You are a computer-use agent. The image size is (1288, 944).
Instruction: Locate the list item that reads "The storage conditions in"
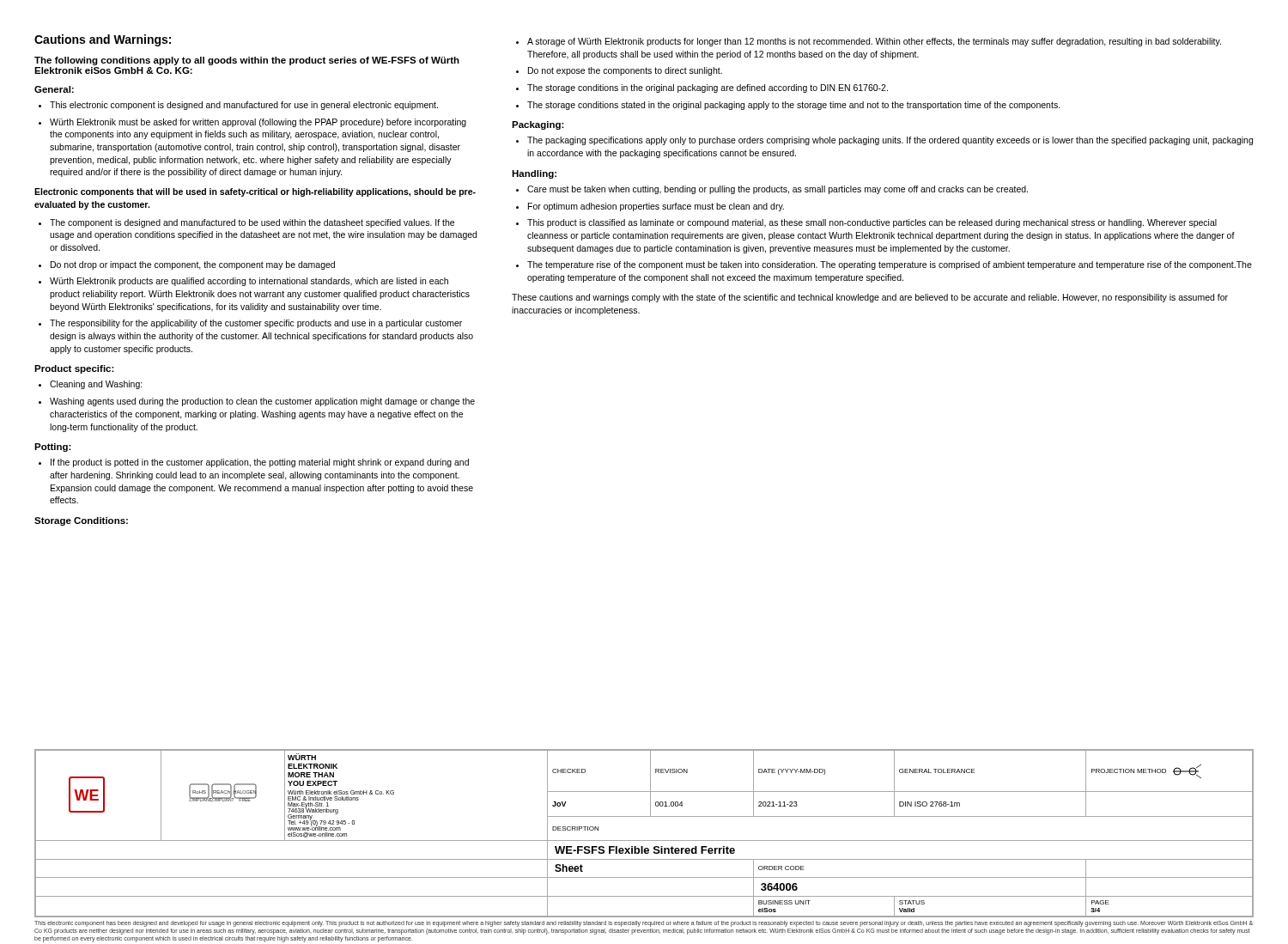click(883, 88)
